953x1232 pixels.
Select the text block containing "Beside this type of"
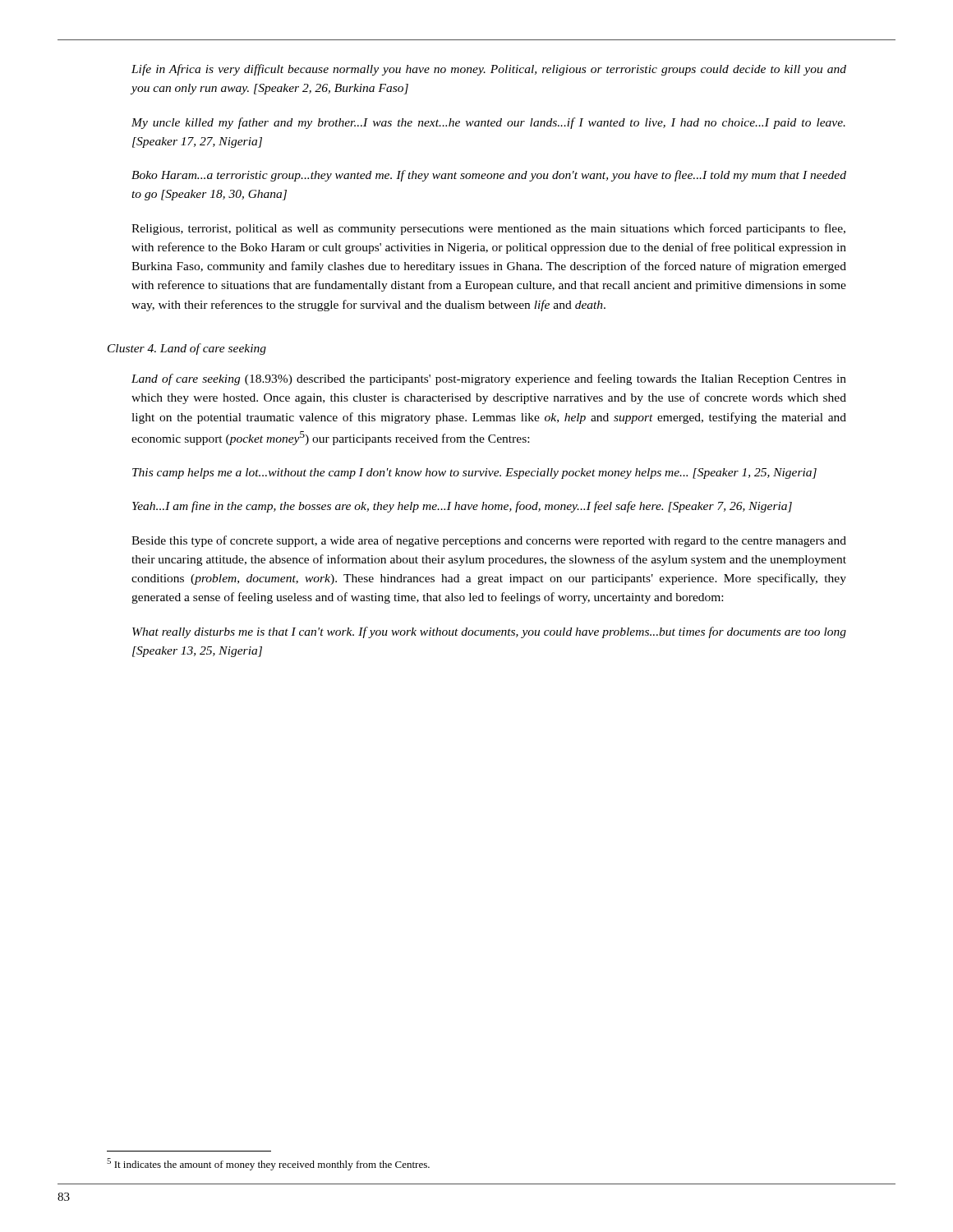(489, 568)
